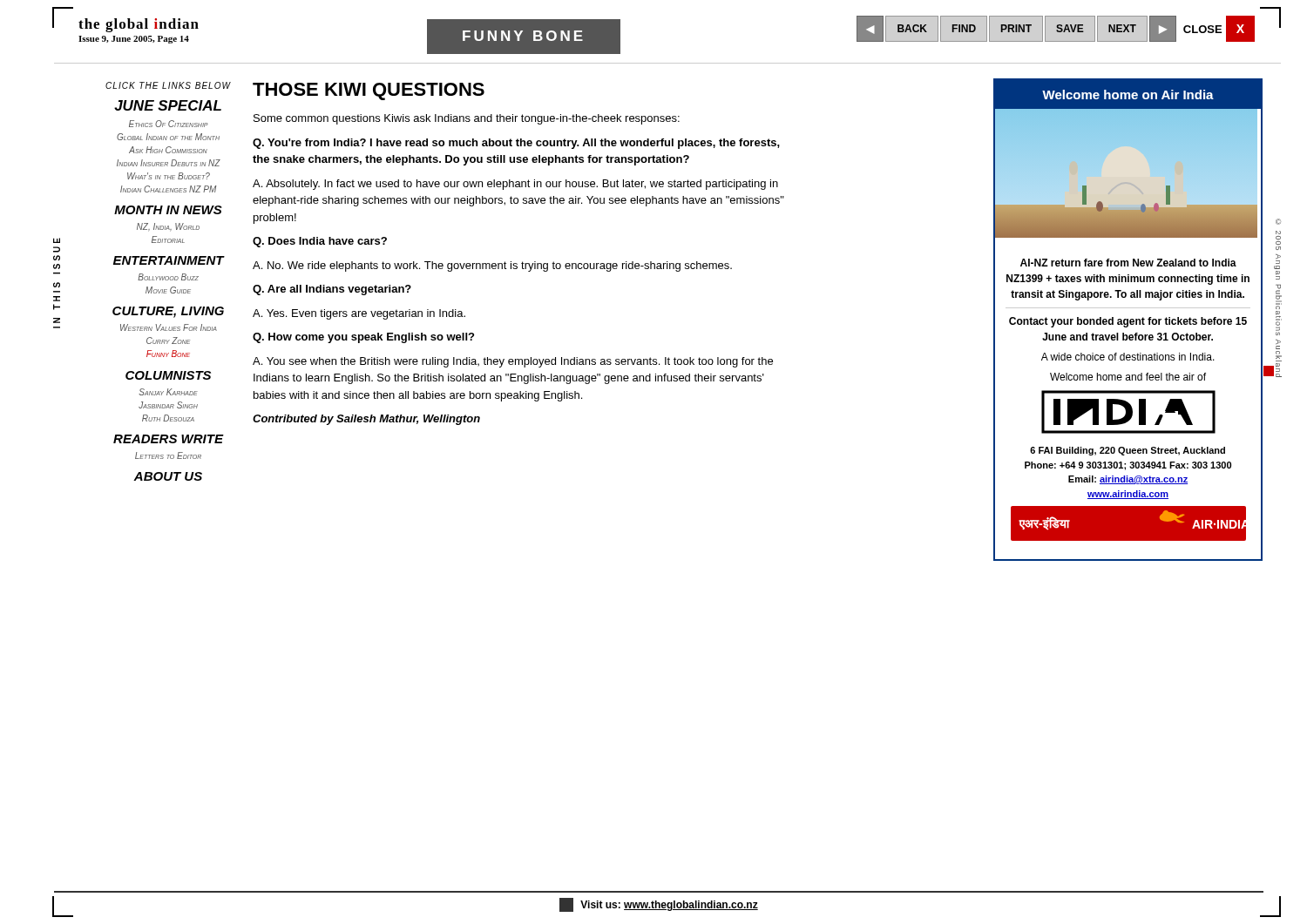
Task: Click the passage that begins "Q. How come"
Action: [364, 337]
